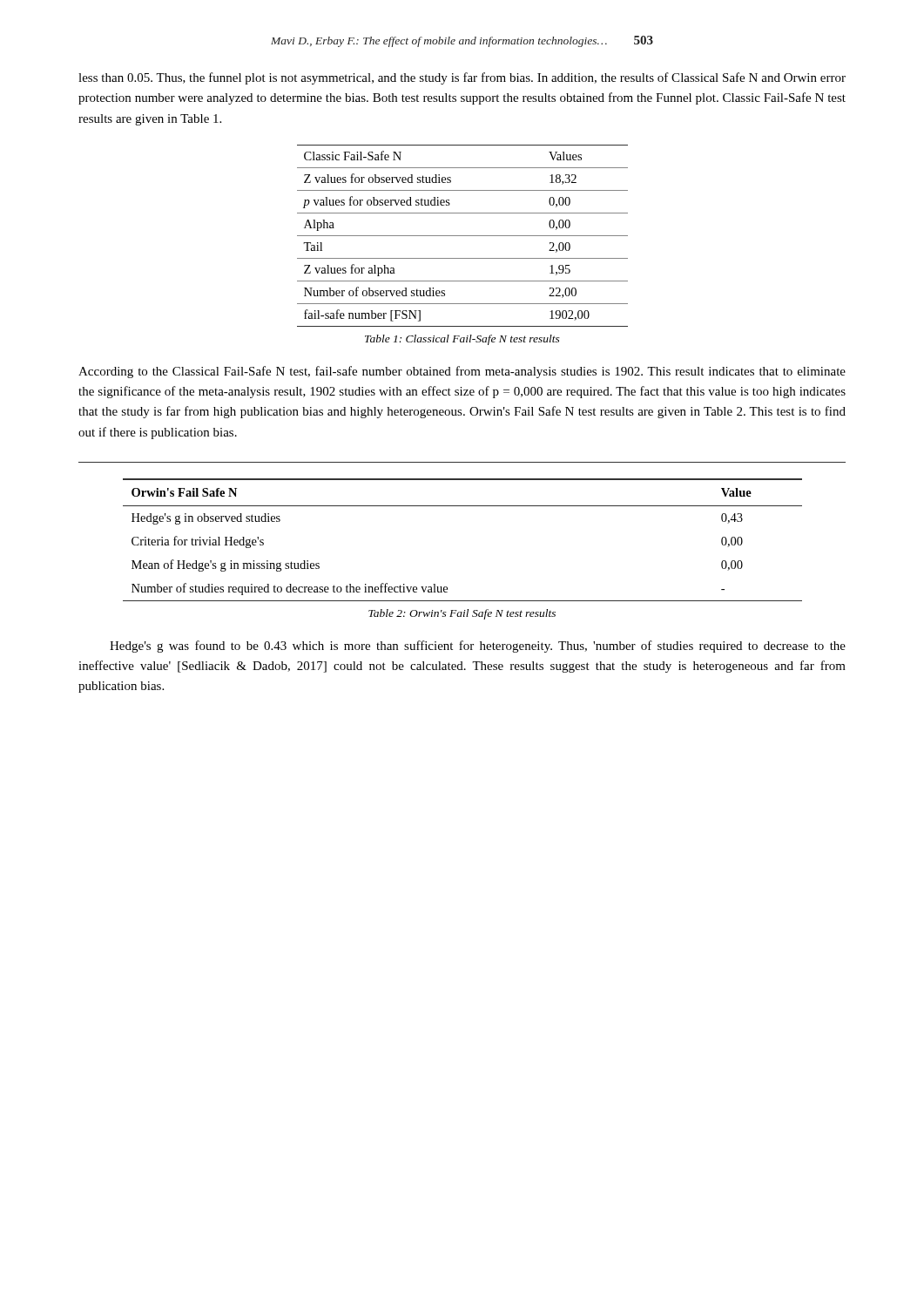
Task: Point to the element starting "Table 1: Classical Fail-Safe"
Action: [462, 338]
